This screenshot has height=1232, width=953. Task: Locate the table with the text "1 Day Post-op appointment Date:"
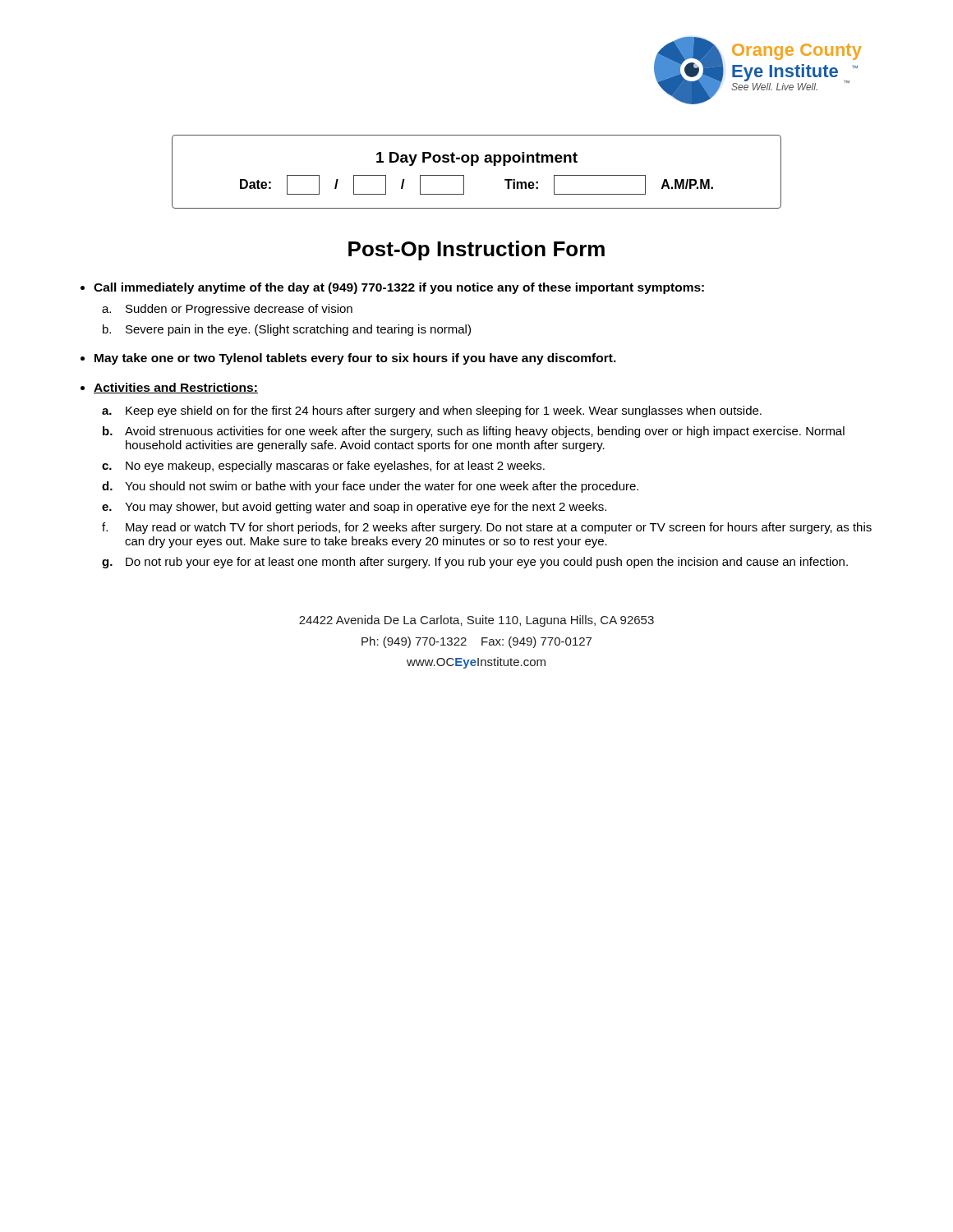click(476, 184)
